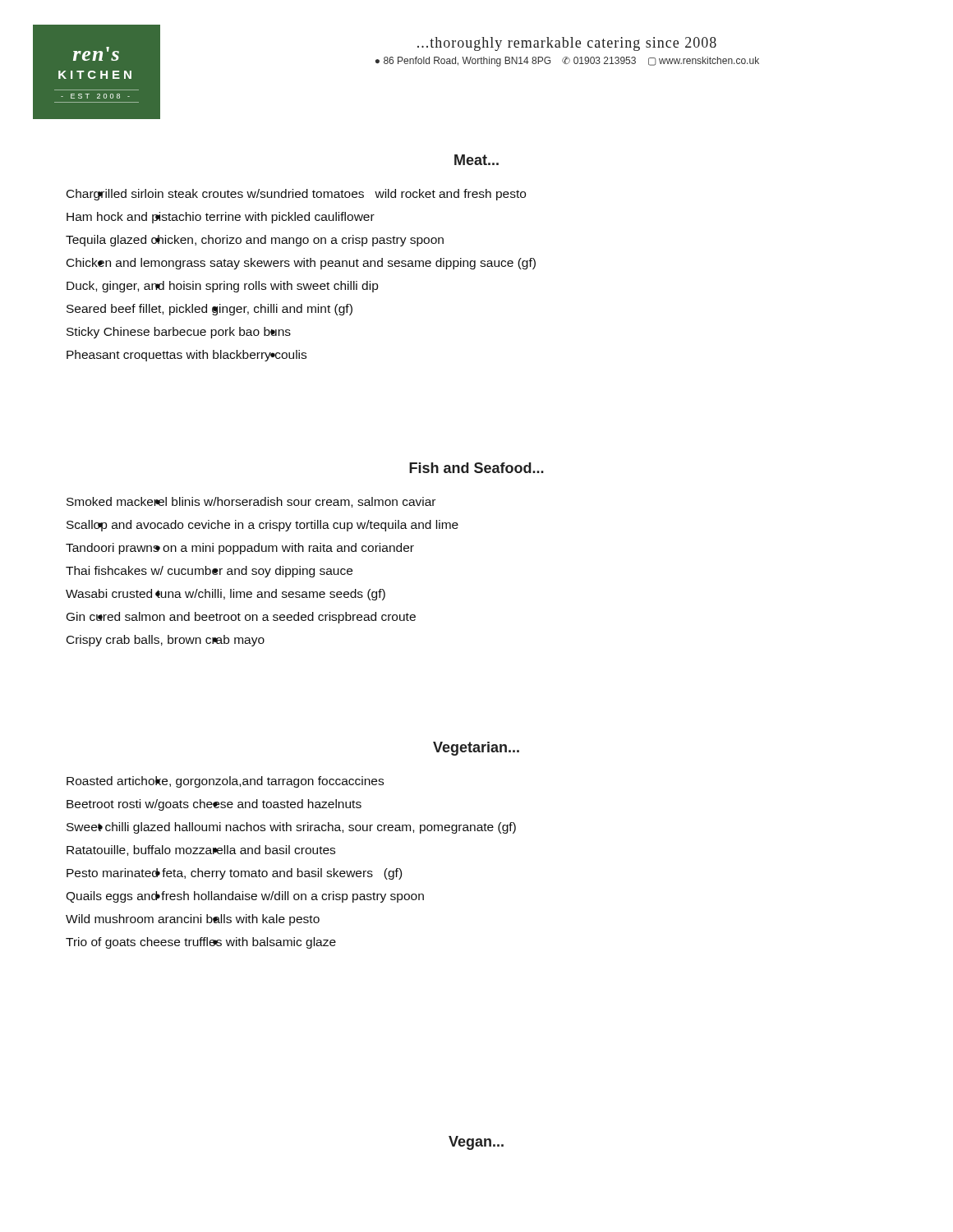
Task: Find the list item that reads "Tequila glazed chicken, chorizo and mango"
Action: pyautogui.click(x=255, y=239)
